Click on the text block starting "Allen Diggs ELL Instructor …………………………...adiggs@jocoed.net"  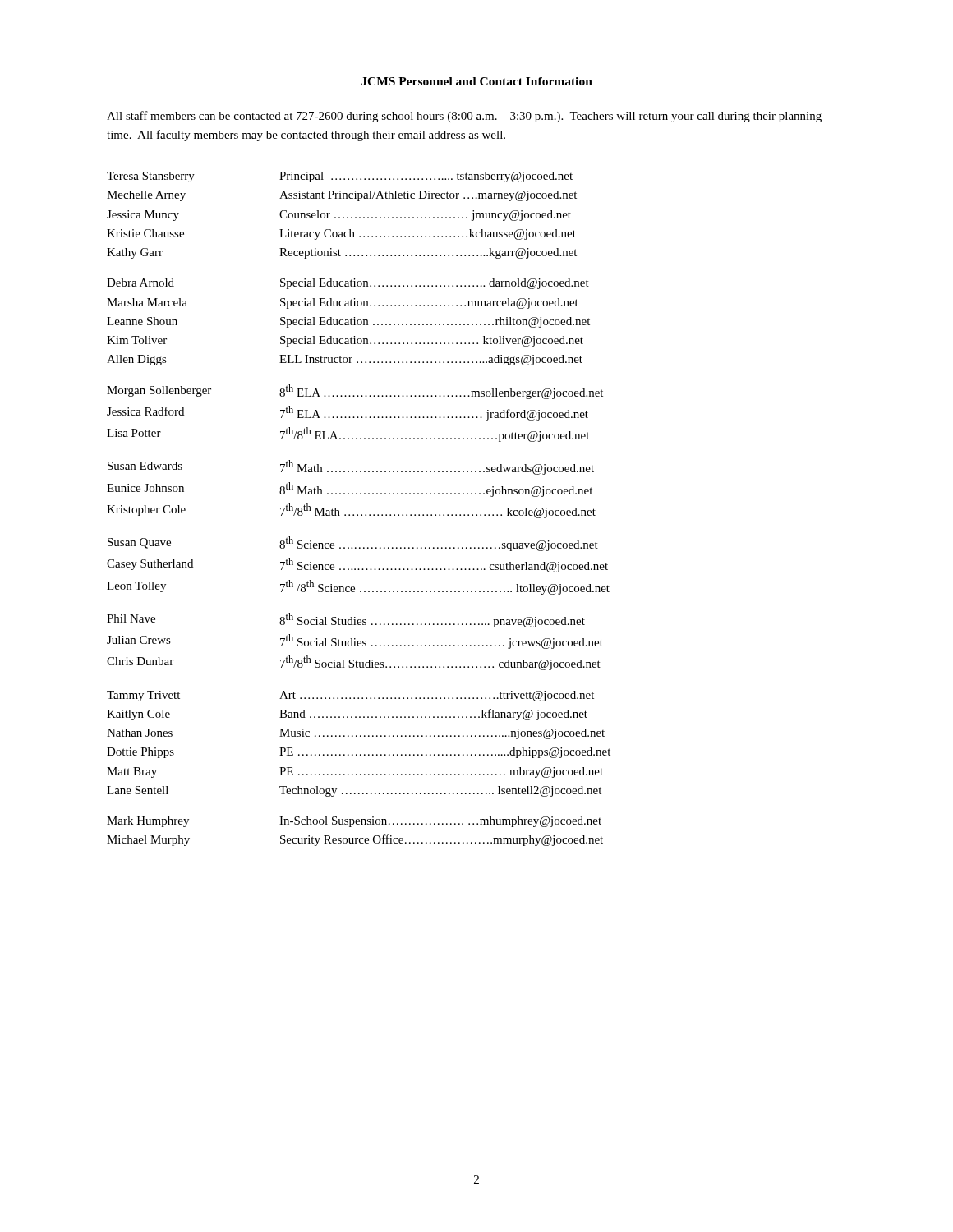tap(476, 360)
